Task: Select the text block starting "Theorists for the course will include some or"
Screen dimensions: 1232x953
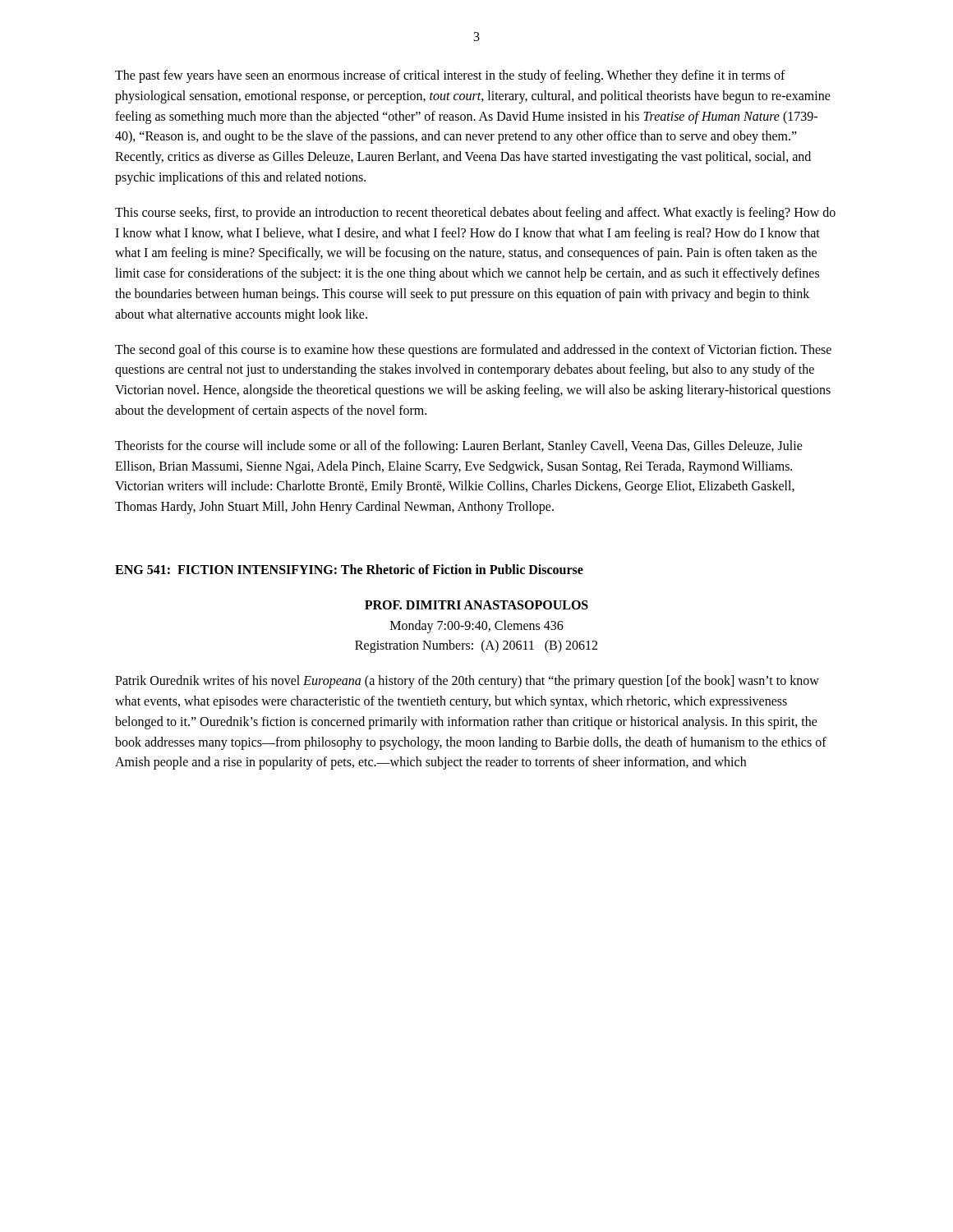Action: [x=459, y=476]
